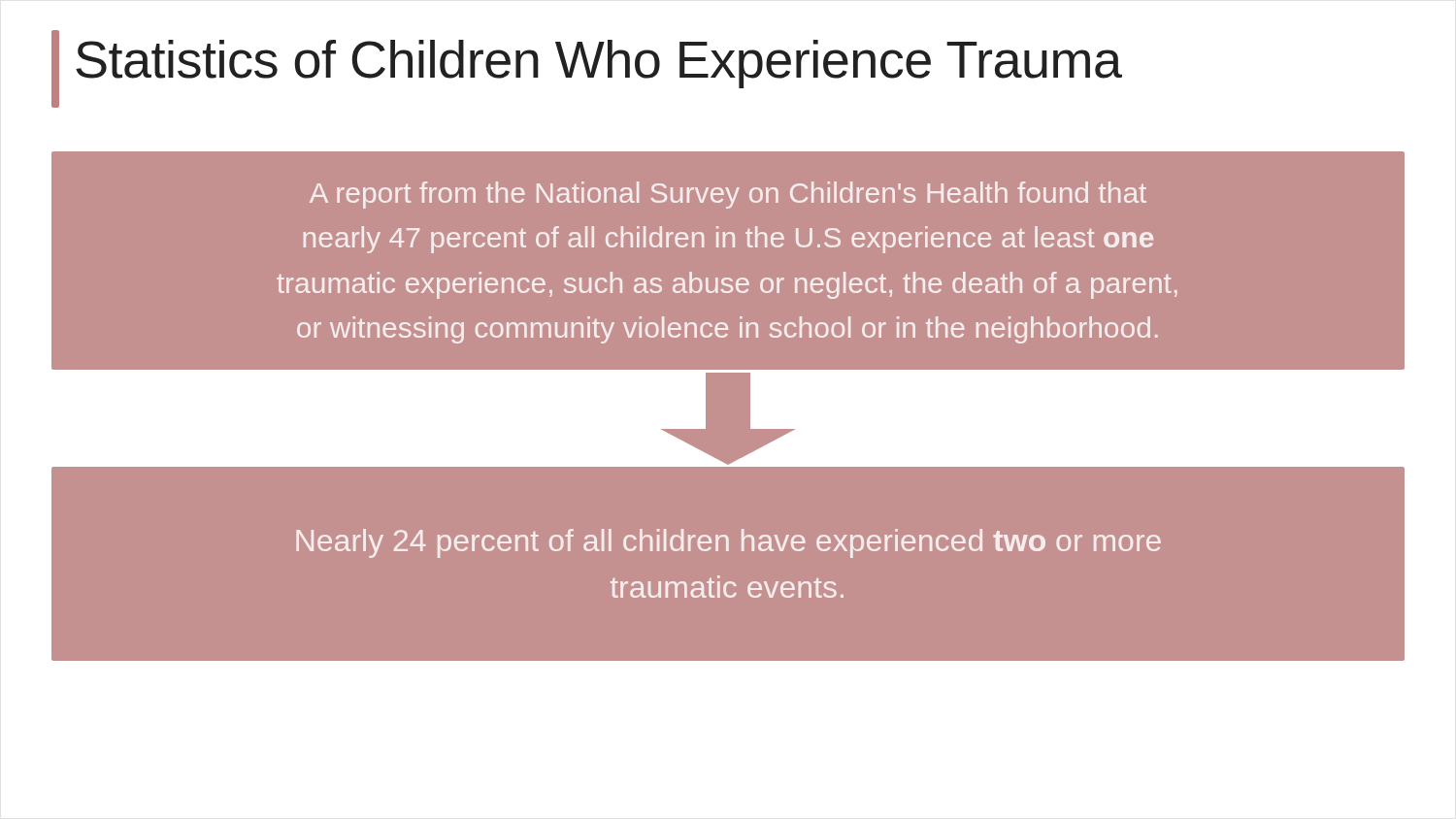Find the element starting "A report from the National Survey on"
Image resolution: width=1456 pixels, height=819 pixels.
(728, 261)
